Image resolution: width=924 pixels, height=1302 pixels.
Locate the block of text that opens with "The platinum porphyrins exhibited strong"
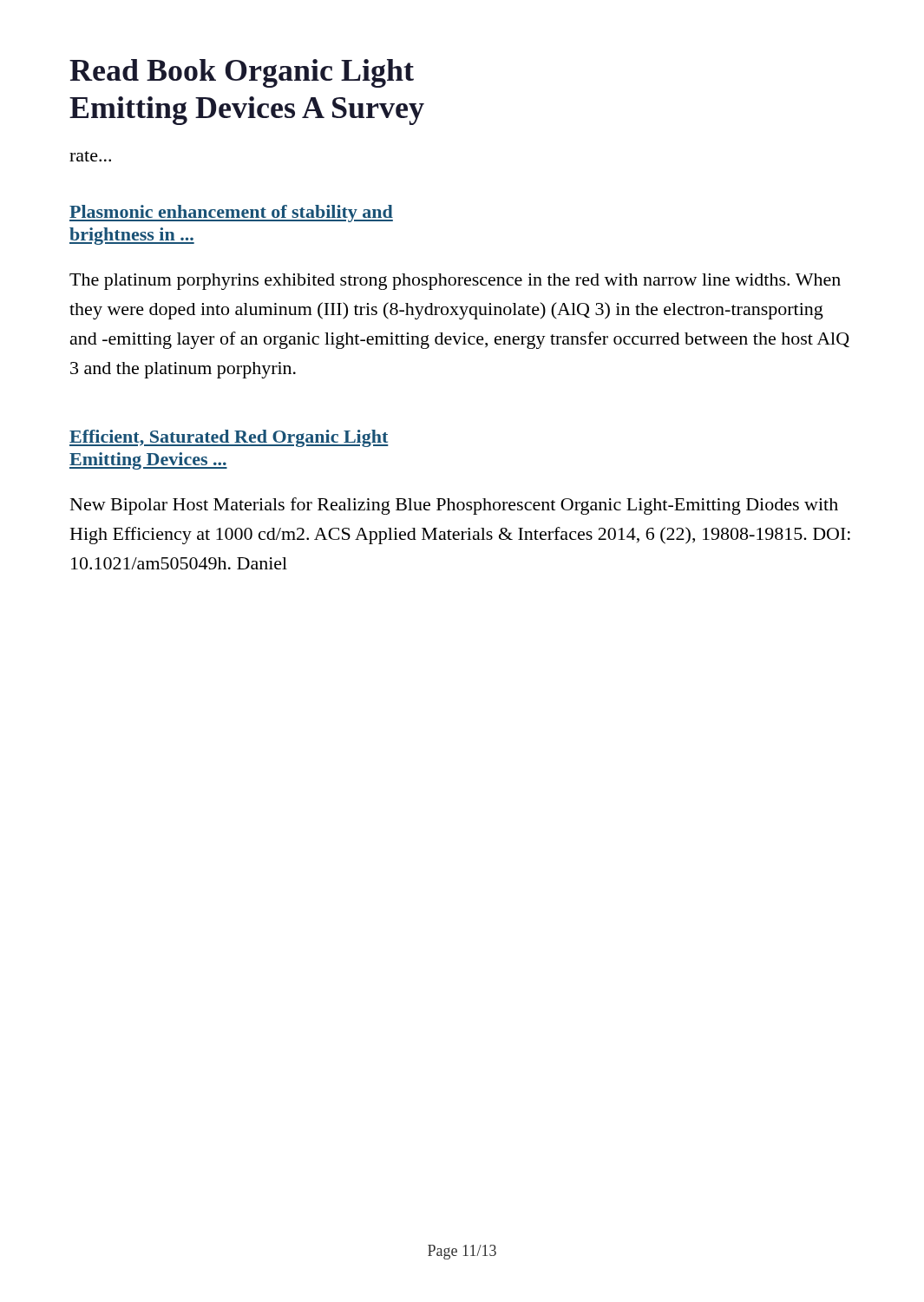(x=462, y=324)
